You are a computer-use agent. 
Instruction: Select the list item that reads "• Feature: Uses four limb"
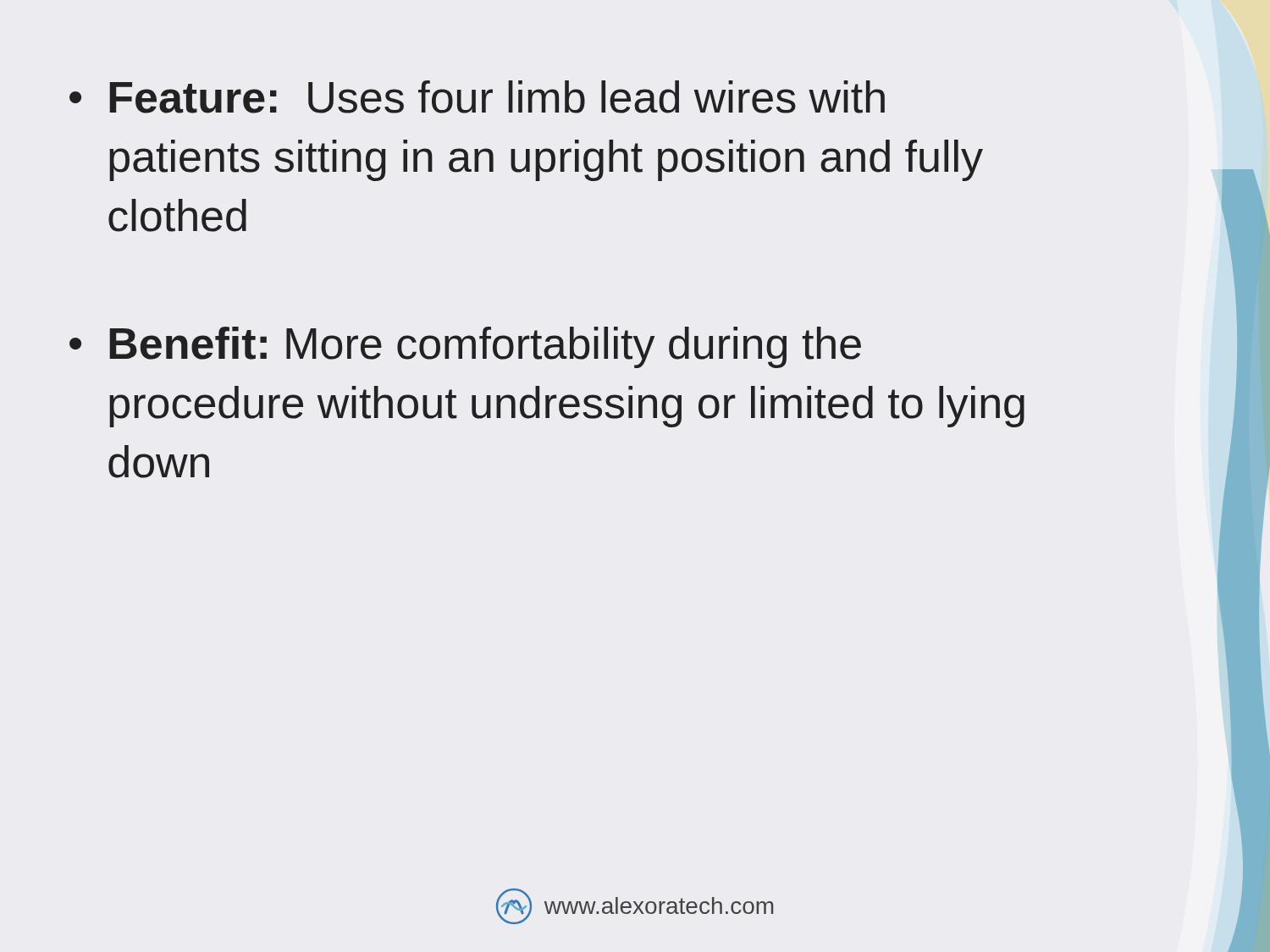(x=553, y=157)
